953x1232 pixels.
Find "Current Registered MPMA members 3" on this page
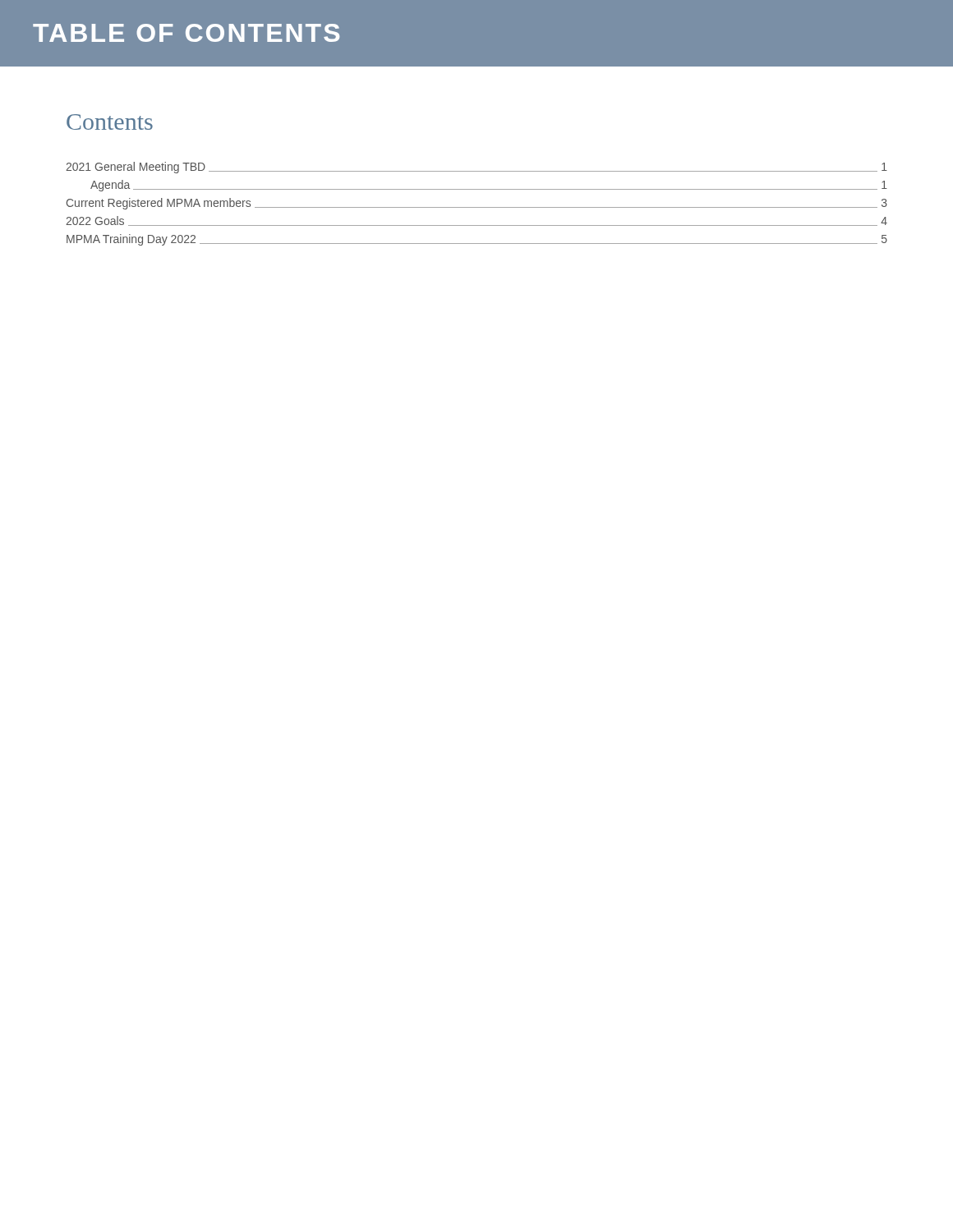[x=476, y=203]
